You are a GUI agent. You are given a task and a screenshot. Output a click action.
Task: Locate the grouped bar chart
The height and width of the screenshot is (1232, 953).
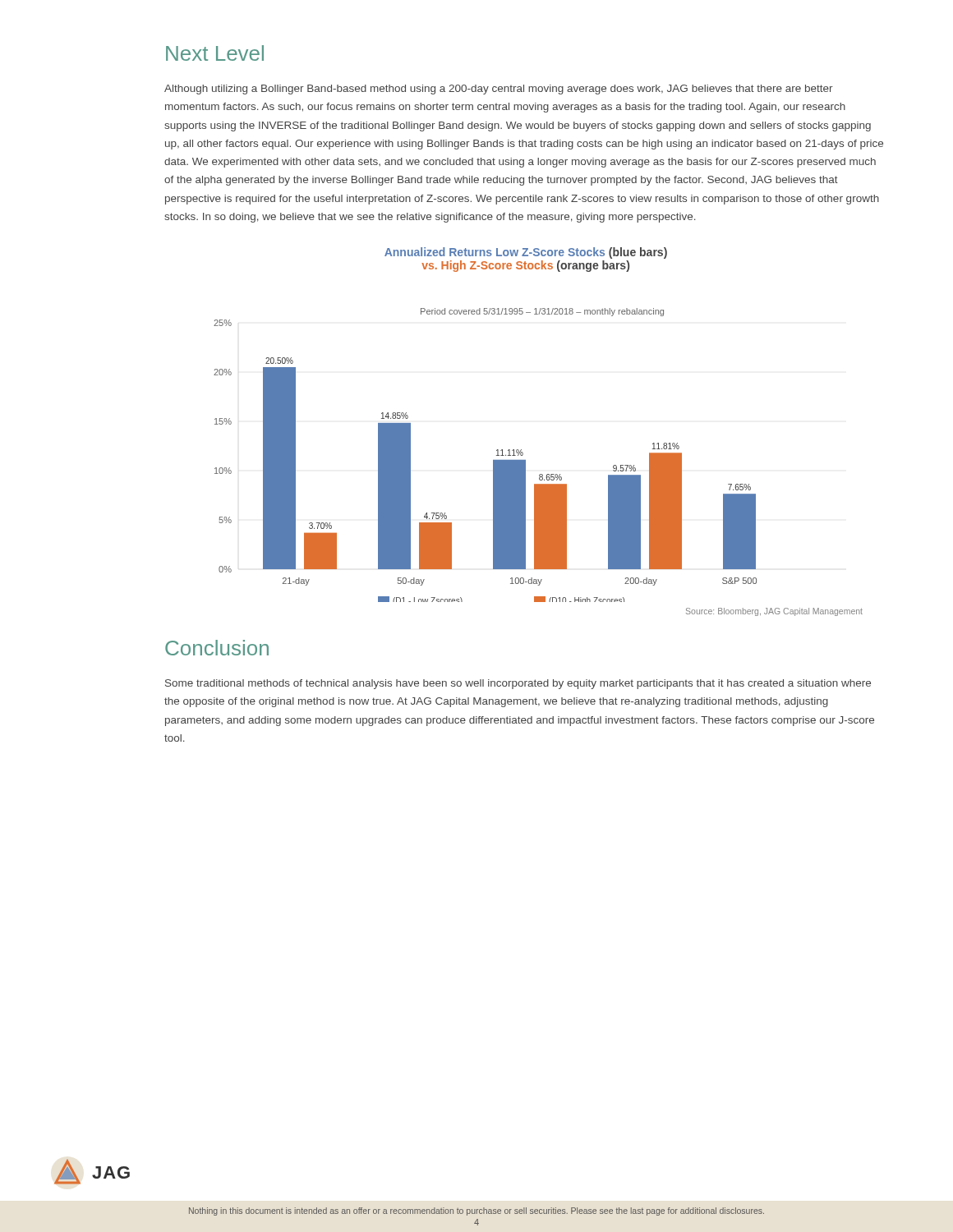pos(526,439)
